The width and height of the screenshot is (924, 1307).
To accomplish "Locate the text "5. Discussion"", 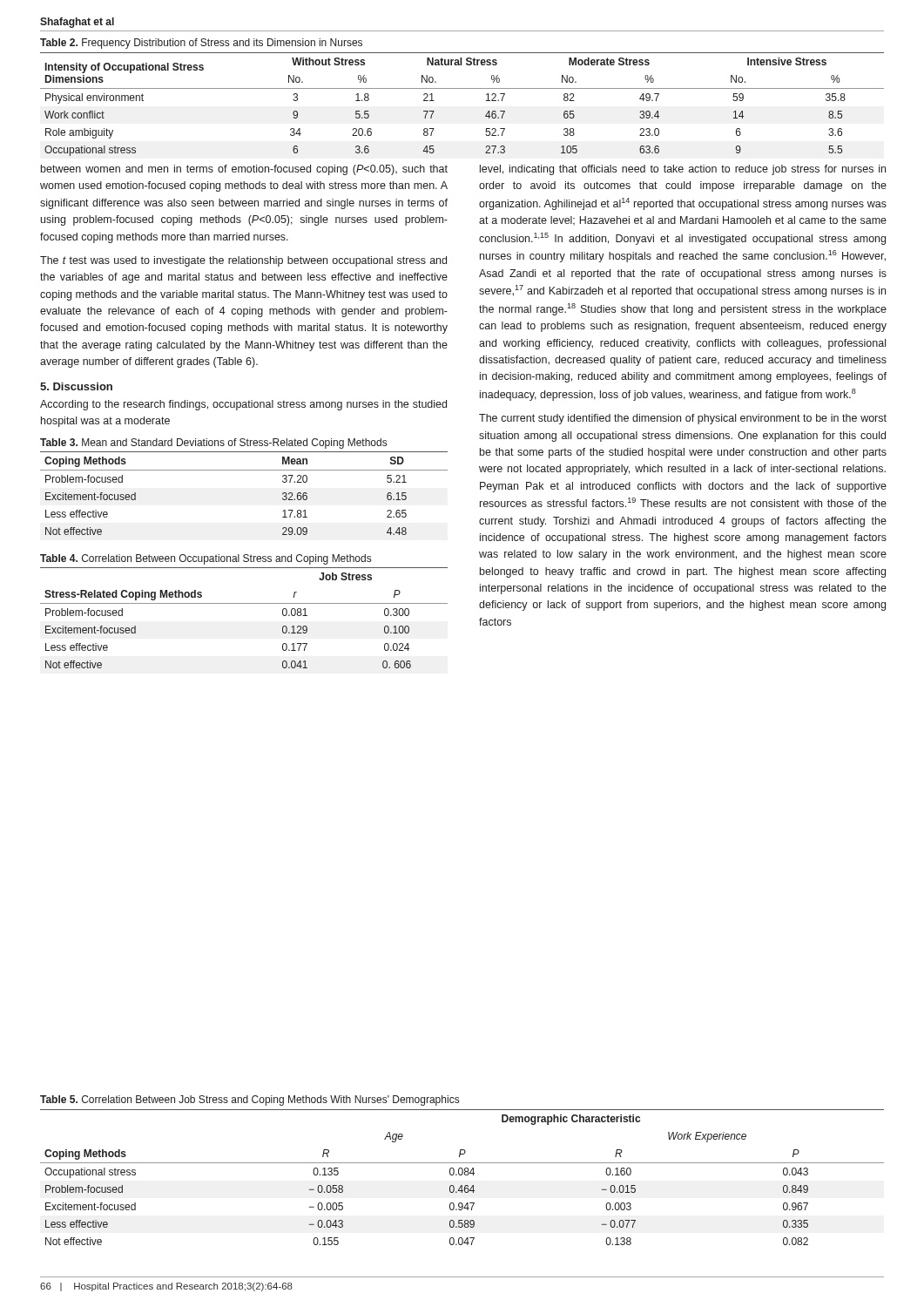I will [x=77, y=386].
